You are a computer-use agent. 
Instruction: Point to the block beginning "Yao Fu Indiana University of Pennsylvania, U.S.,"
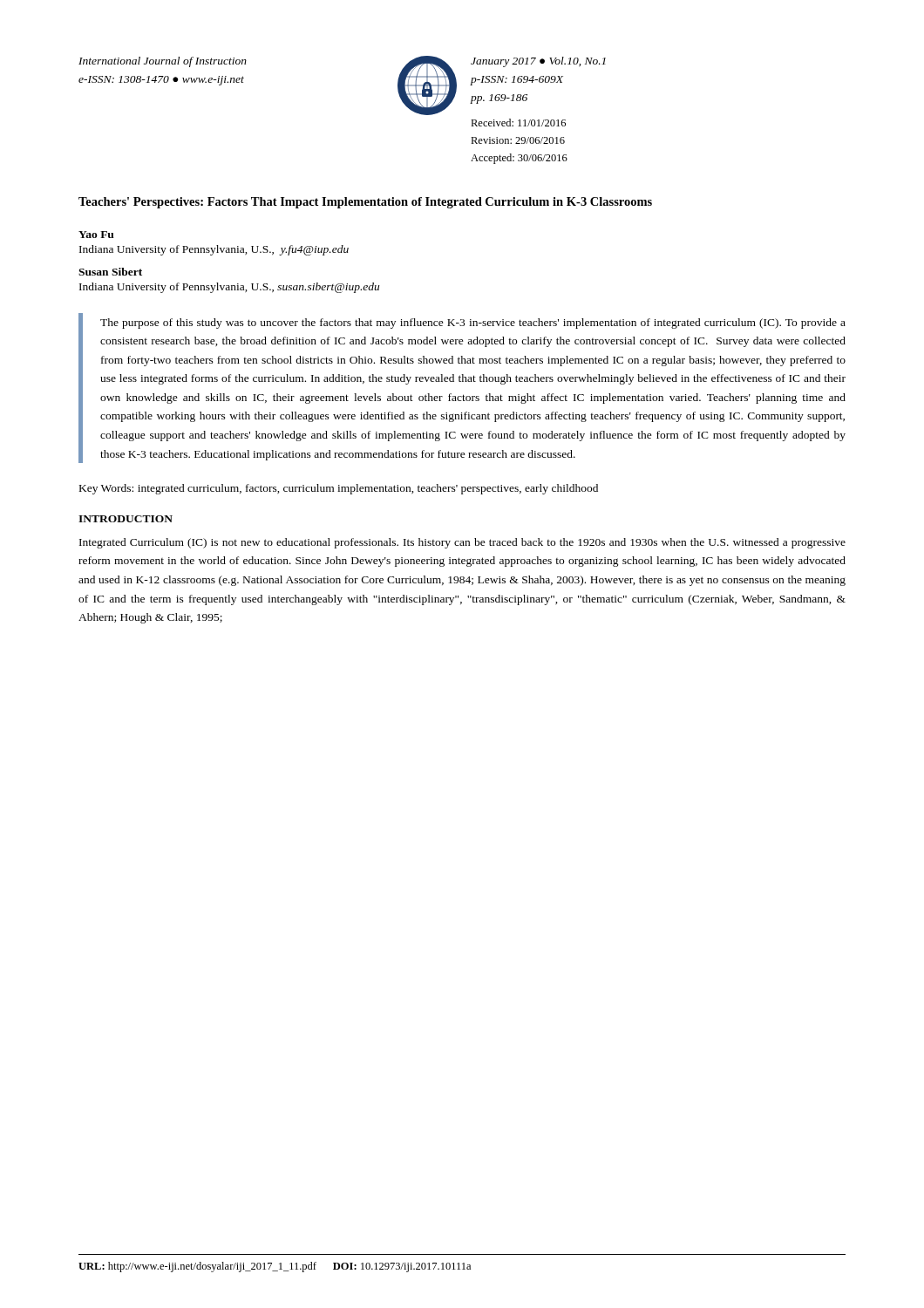(x=96, y=235)
